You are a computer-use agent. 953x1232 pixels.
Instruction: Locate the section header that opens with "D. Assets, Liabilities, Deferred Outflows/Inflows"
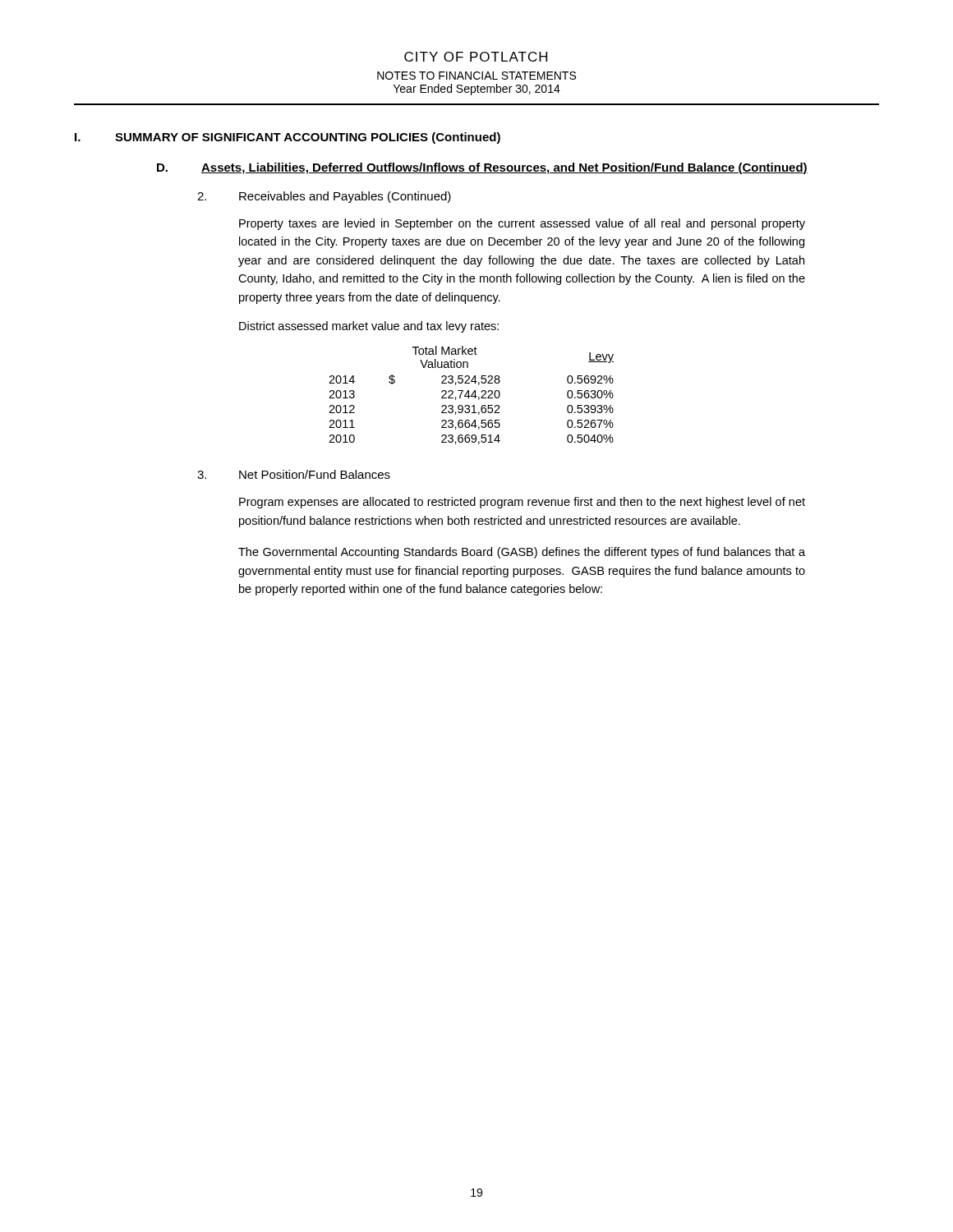coord(518,167)
